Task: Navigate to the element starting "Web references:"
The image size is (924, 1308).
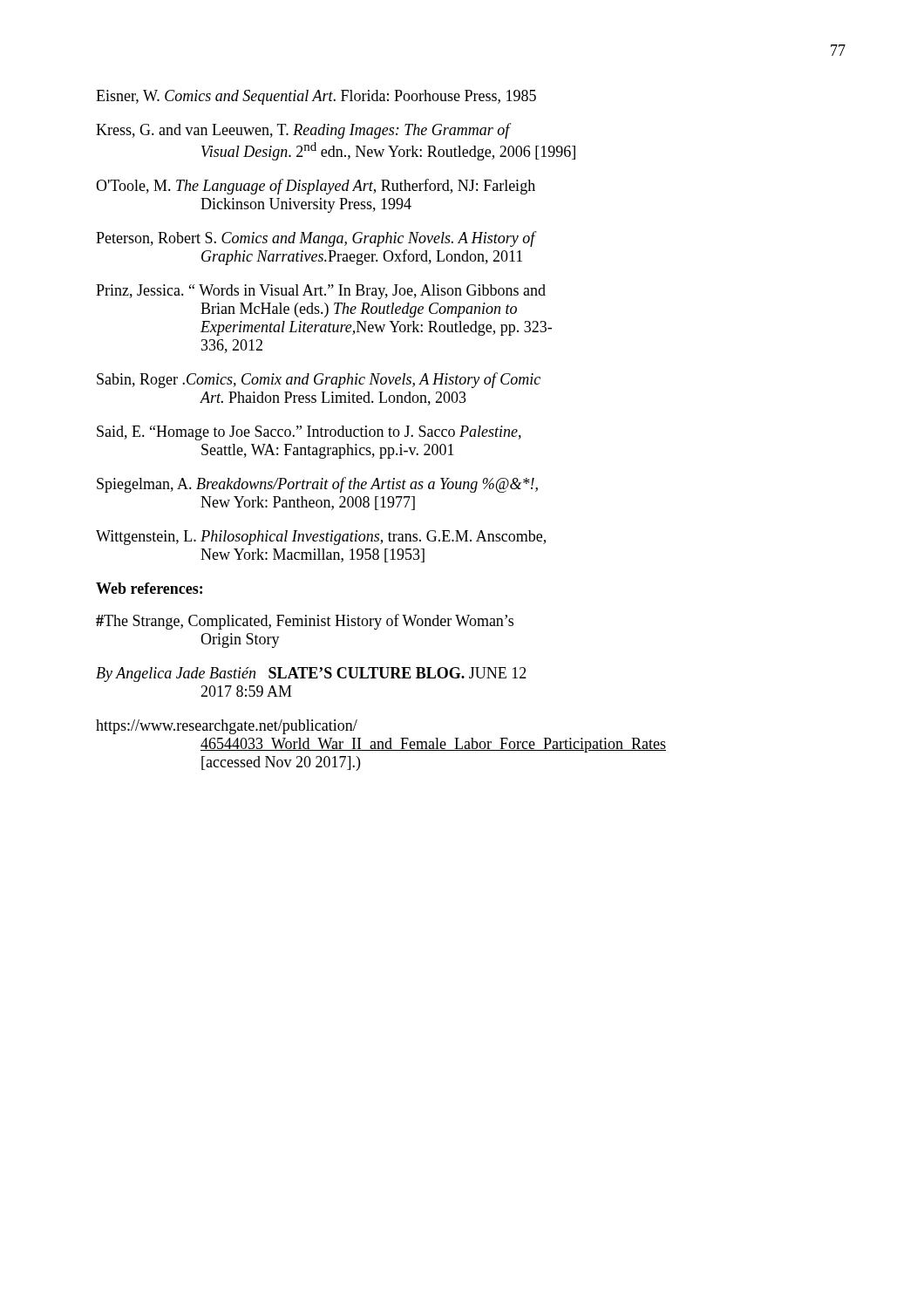Action: point(150,589)
